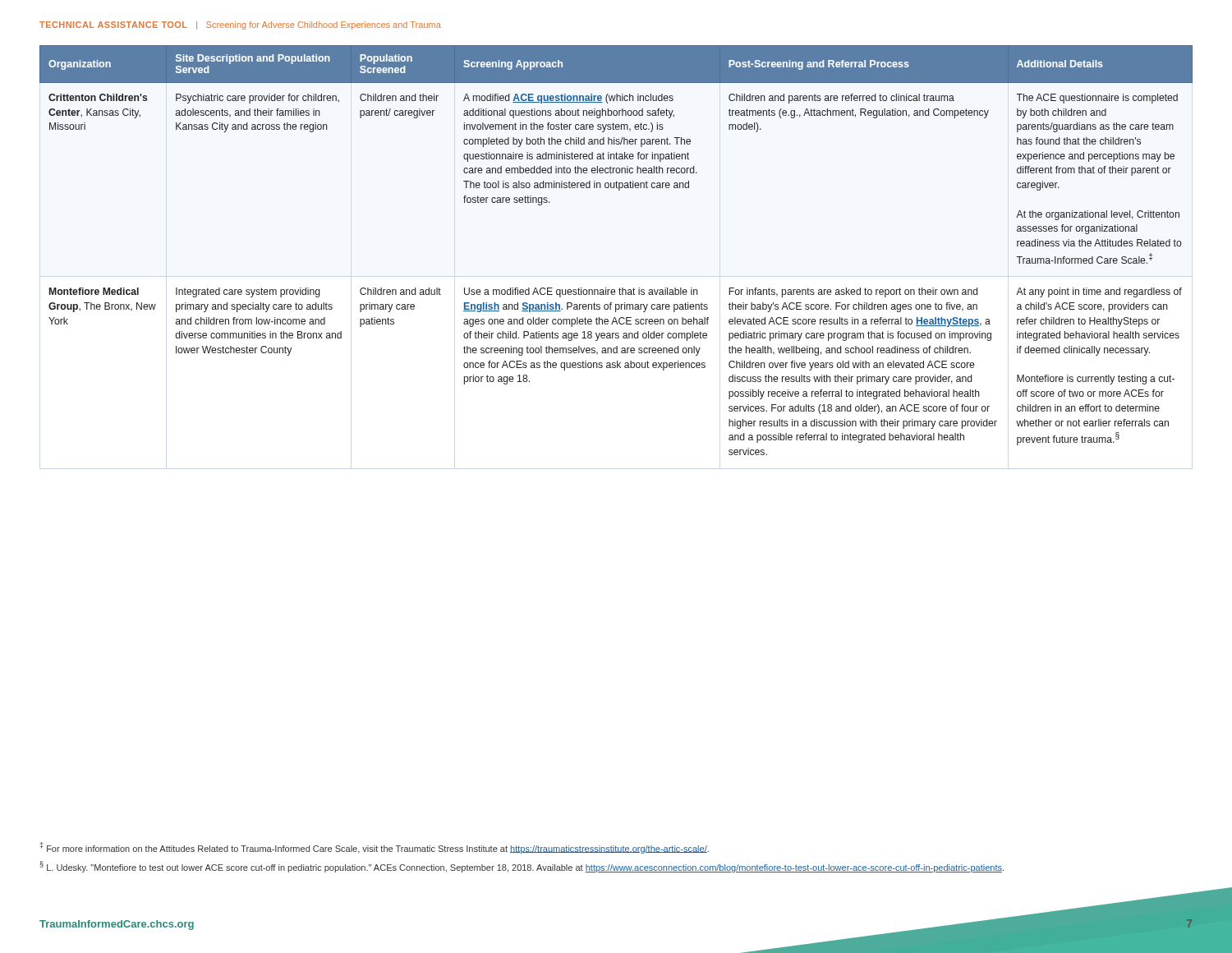1232x953 pixels.
Task: Select the footnote containing "§ L. Udesky. "Montefiore to test"
Action: click(522, 866)
